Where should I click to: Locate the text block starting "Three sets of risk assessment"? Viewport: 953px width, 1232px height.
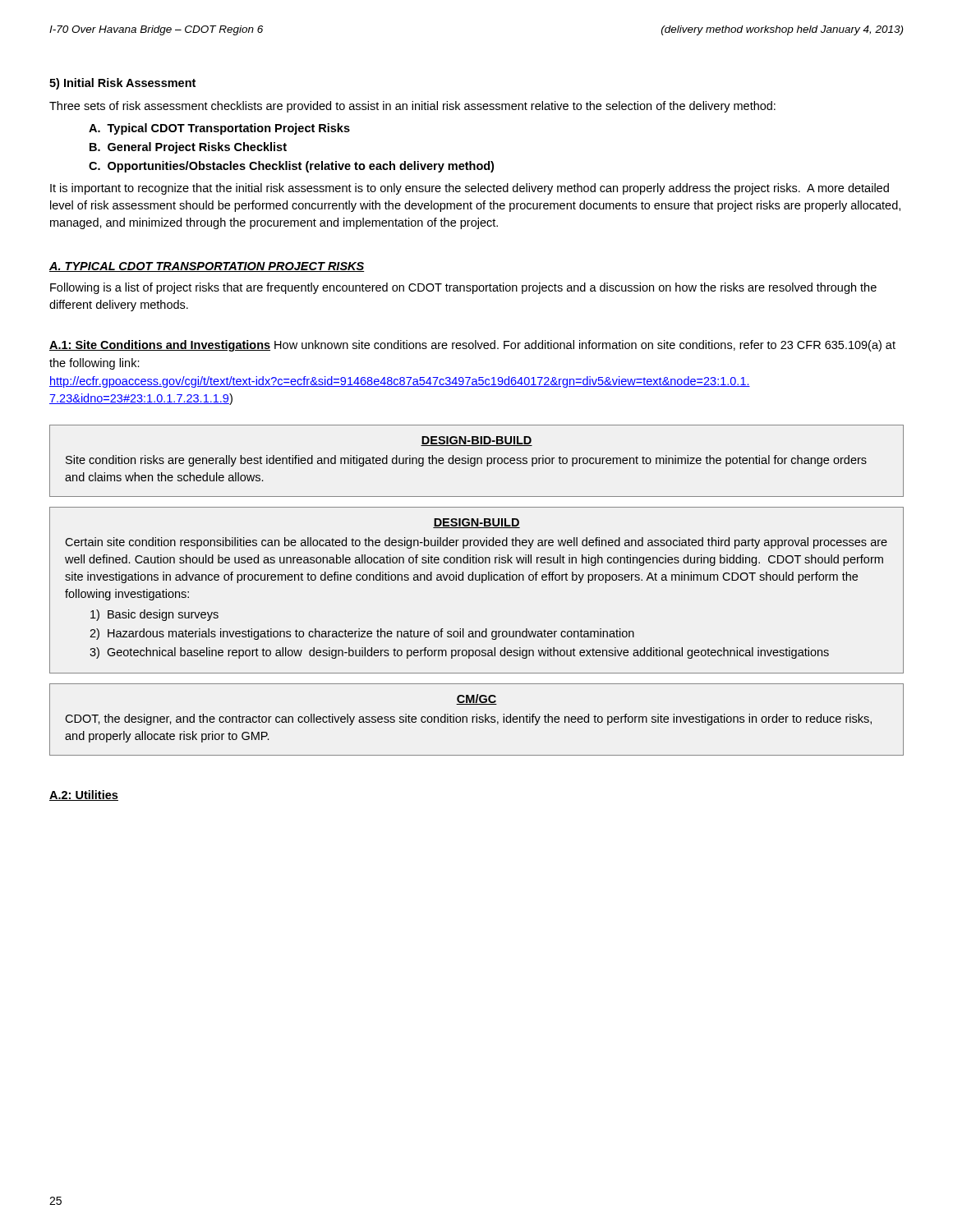click(x=413, y=106)
